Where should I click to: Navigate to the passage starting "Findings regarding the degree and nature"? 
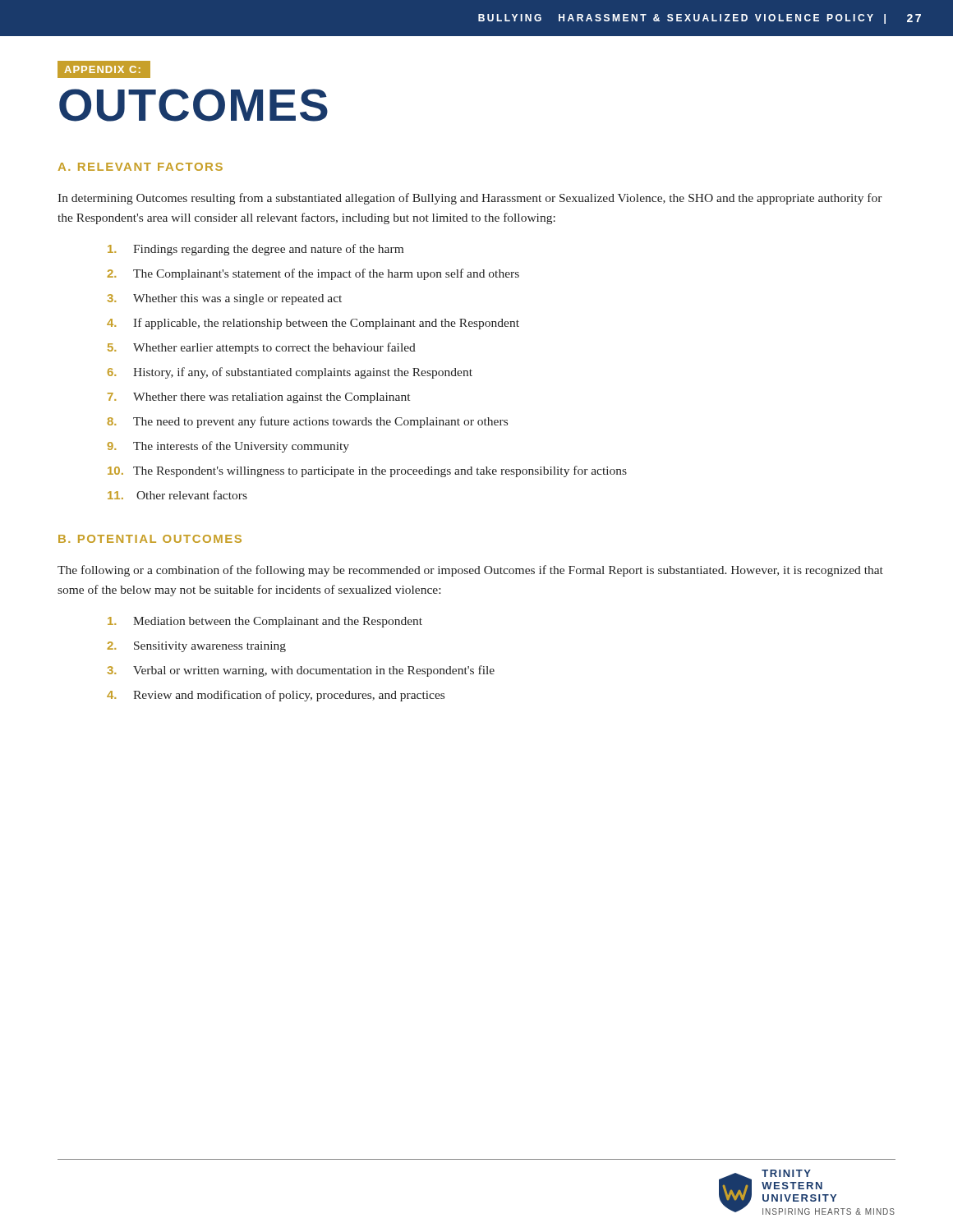[255, 249]
